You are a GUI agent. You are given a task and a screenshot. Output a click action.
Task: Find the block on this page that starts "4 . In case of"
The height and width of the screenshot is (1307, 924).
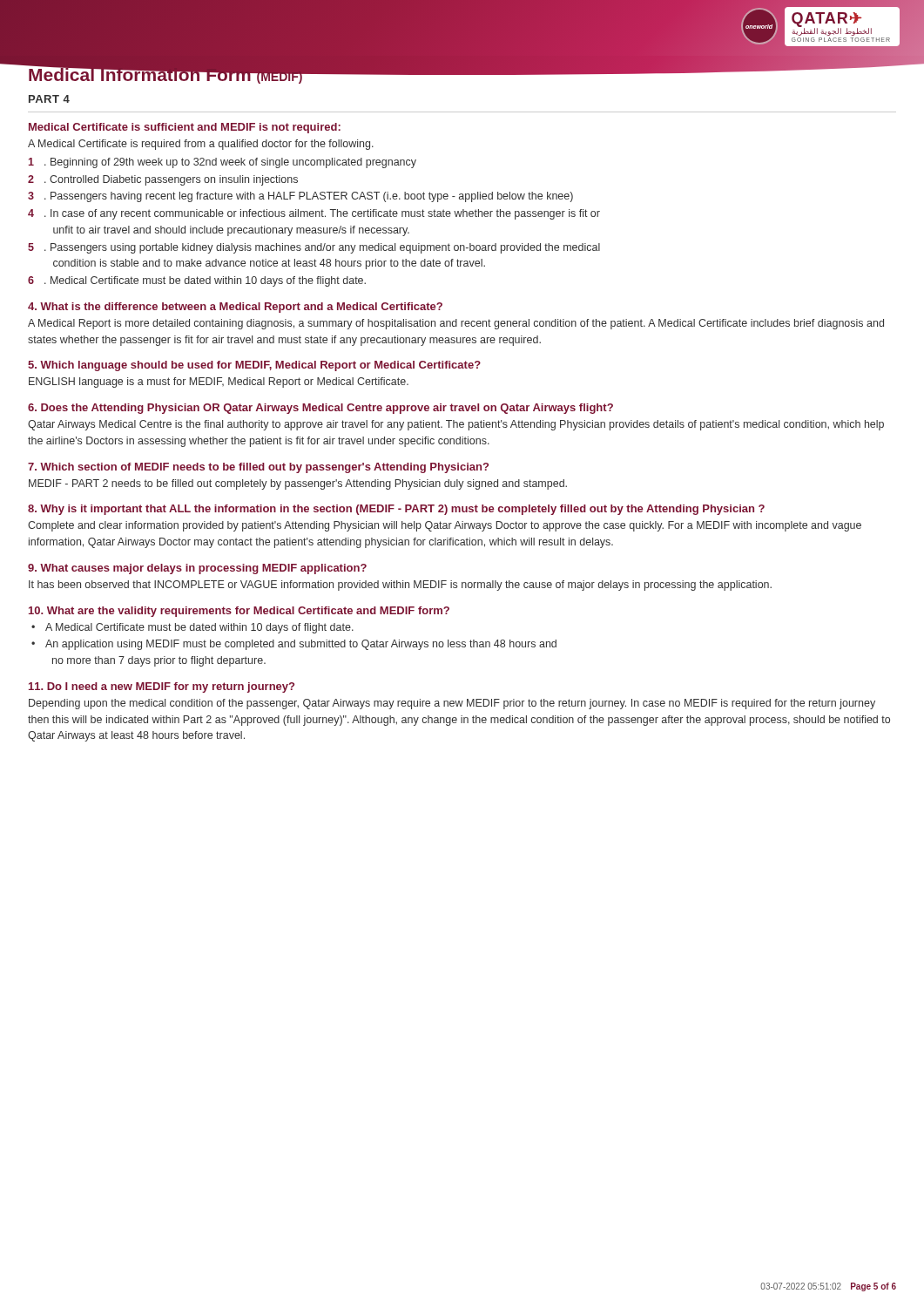462,222
